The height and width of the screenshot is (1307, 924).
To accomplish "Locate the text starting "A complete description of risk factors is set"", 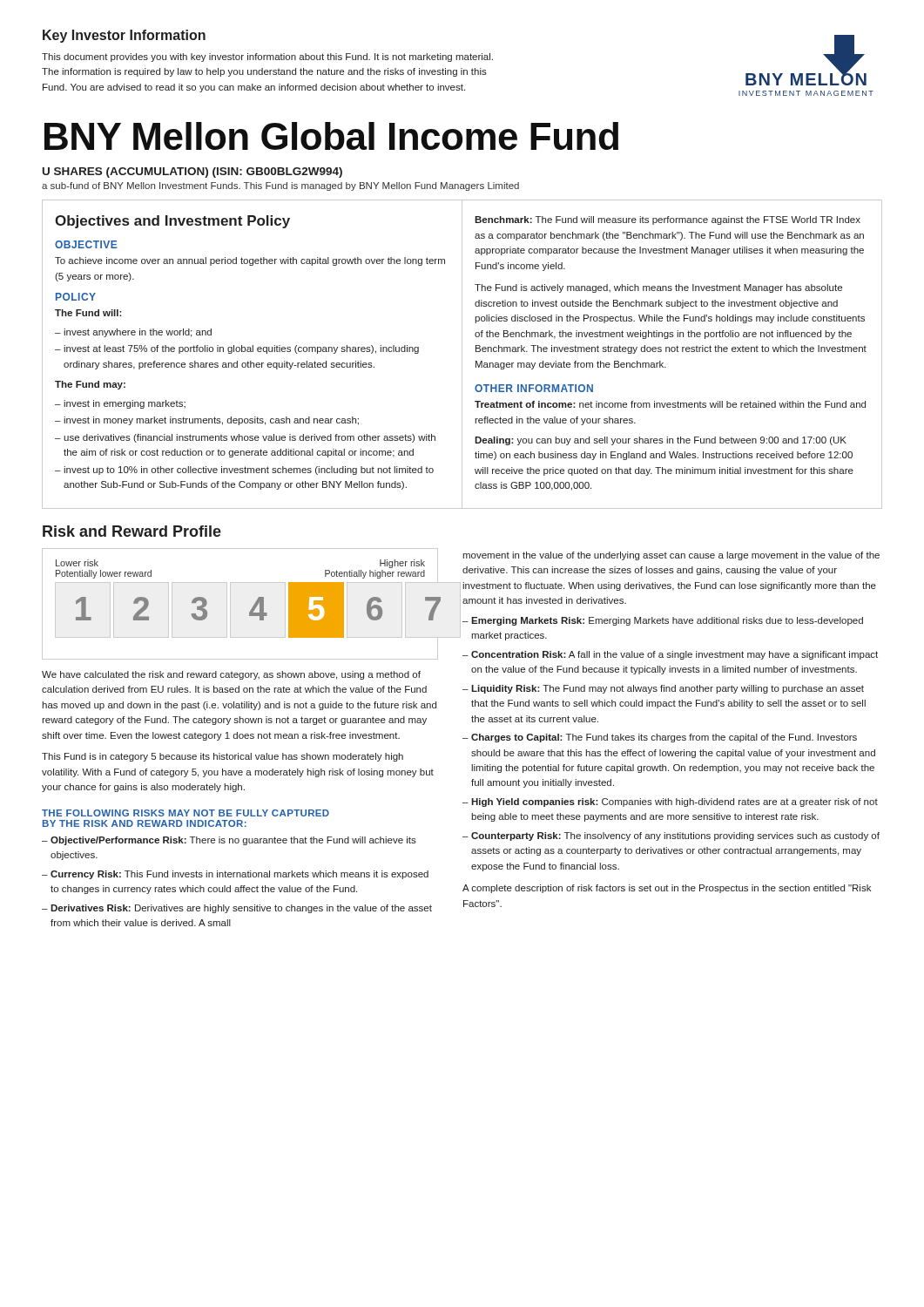I will pyautogui.click(x=667, y=896).
